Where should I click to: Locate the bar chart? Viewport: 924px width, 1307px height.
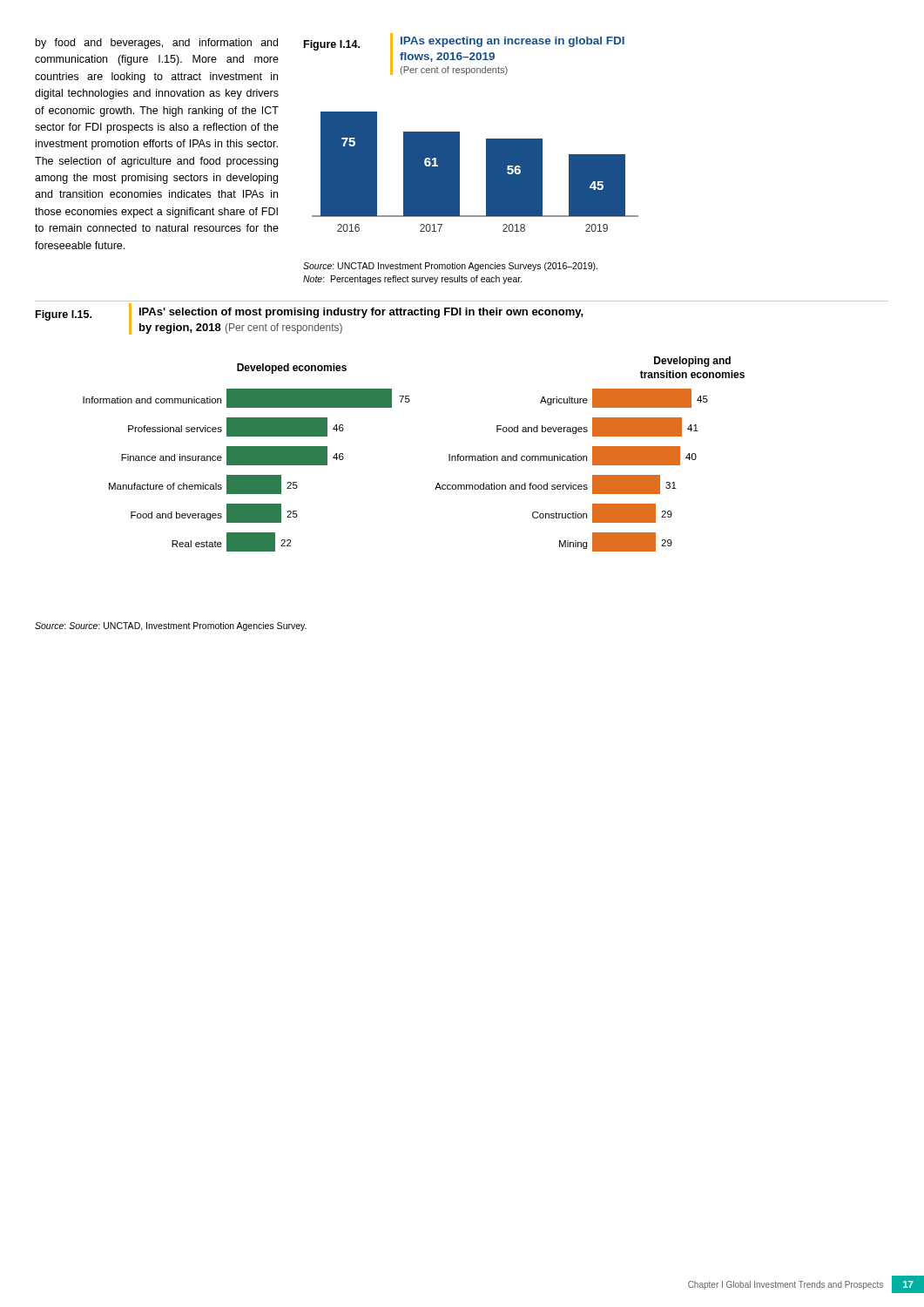[x=473, y=175]
